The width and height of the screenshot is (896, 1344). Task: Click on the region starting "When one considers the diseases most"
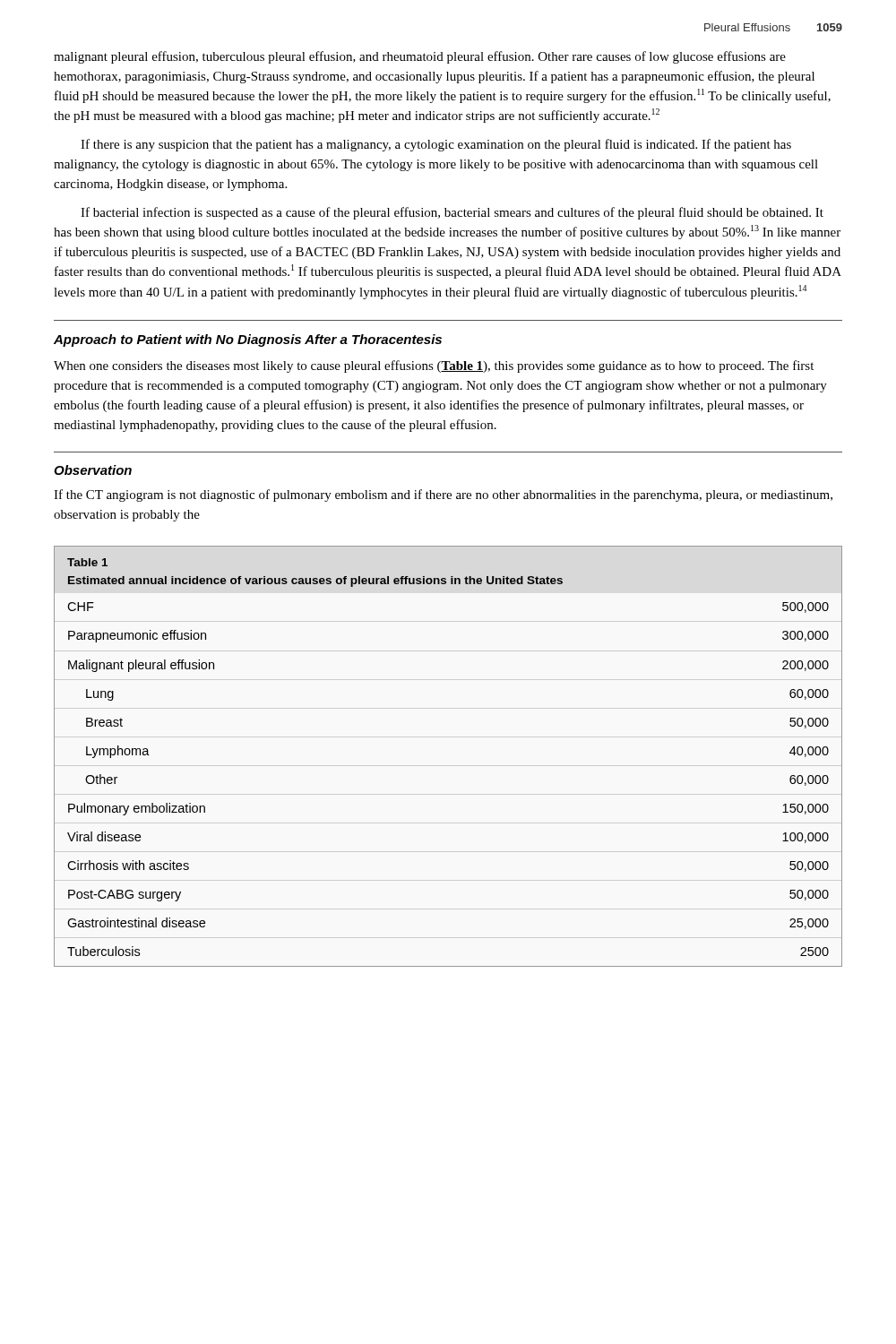440,395
